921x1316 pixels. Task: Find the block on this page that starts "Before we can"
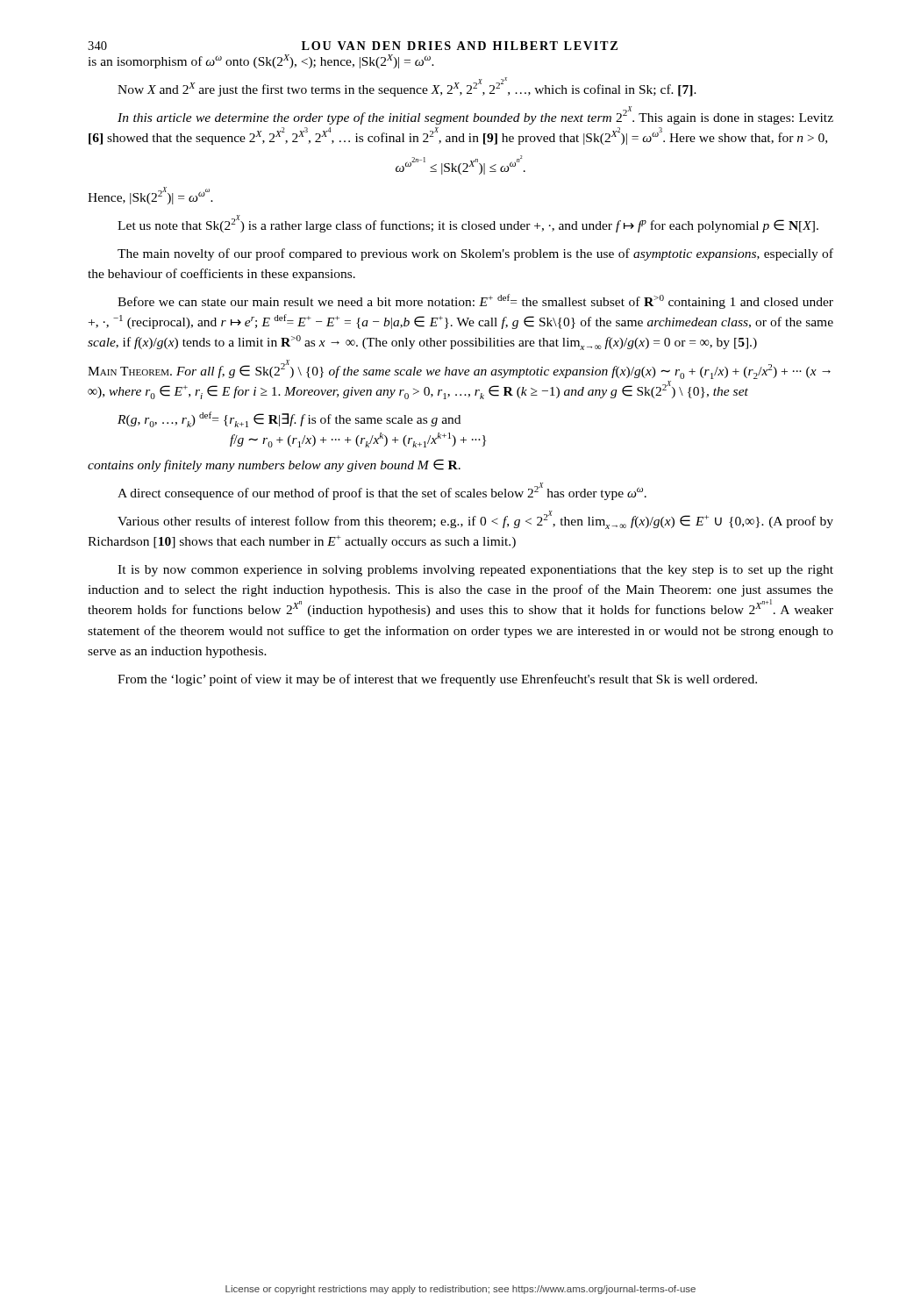pyautogui.click(x=460, y=321)
